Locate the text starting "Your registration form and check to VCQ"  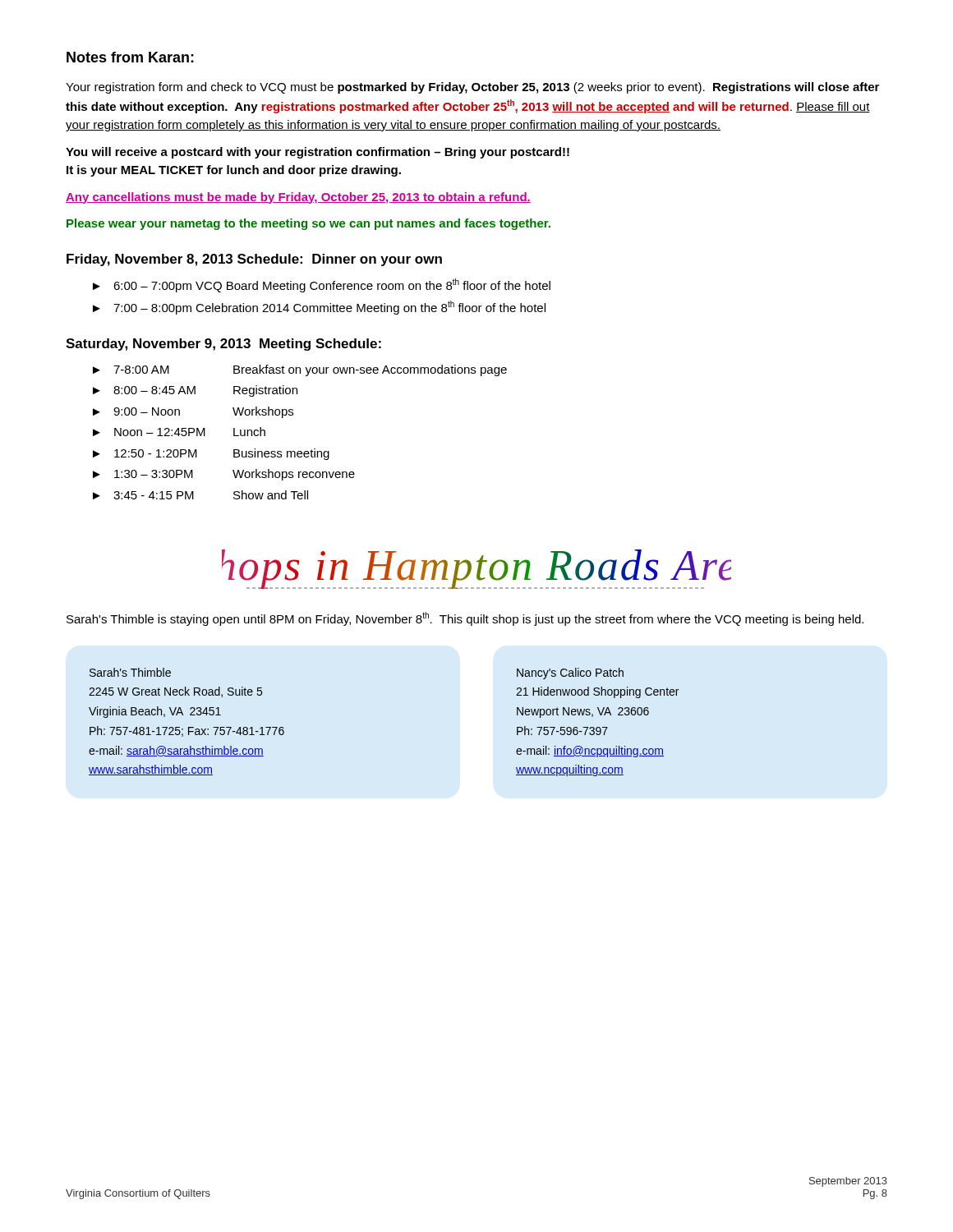473,106
